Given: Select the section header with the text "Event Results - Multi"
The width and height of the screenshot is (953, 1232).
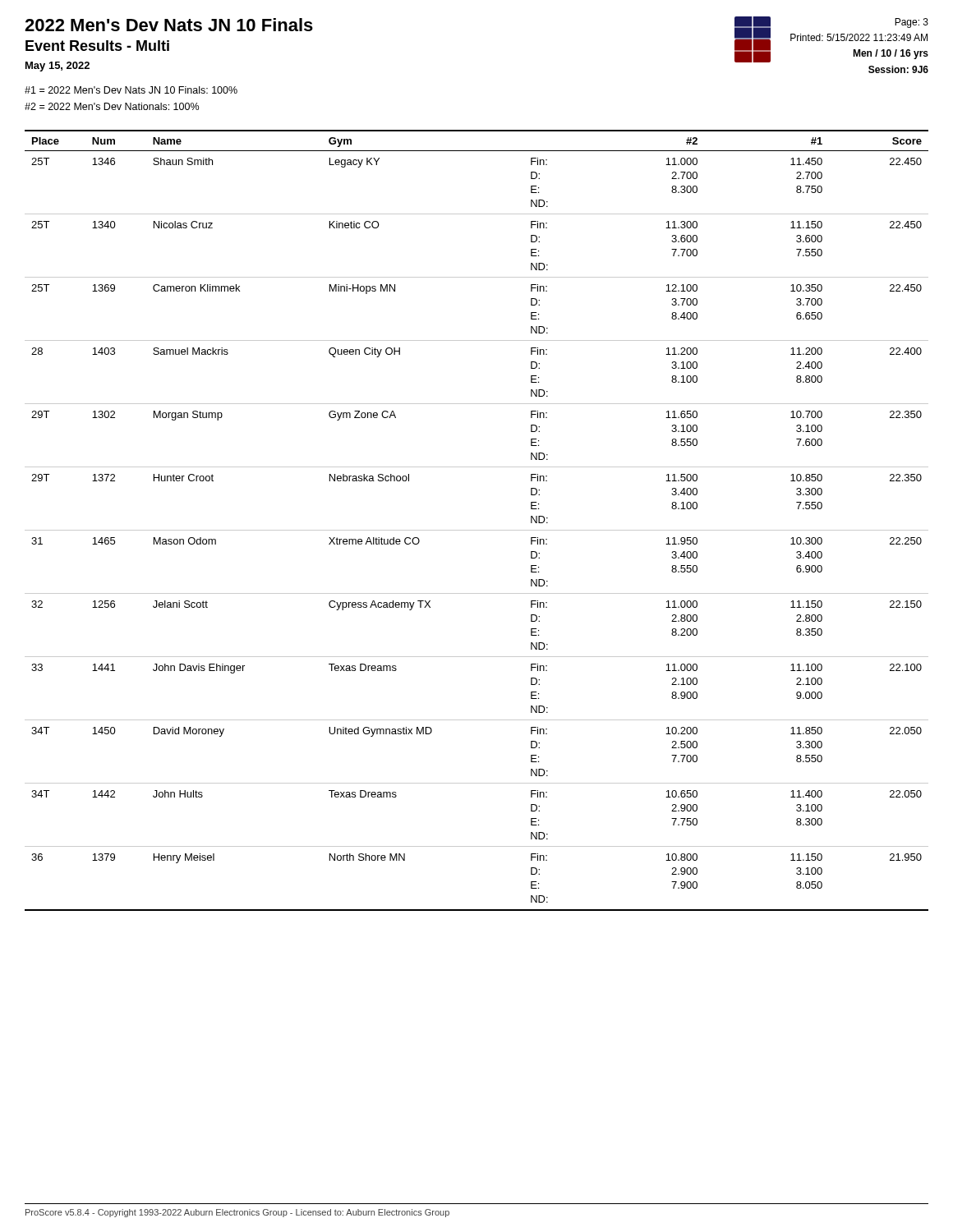Looking at the screenshot, I should coord(97,46).
